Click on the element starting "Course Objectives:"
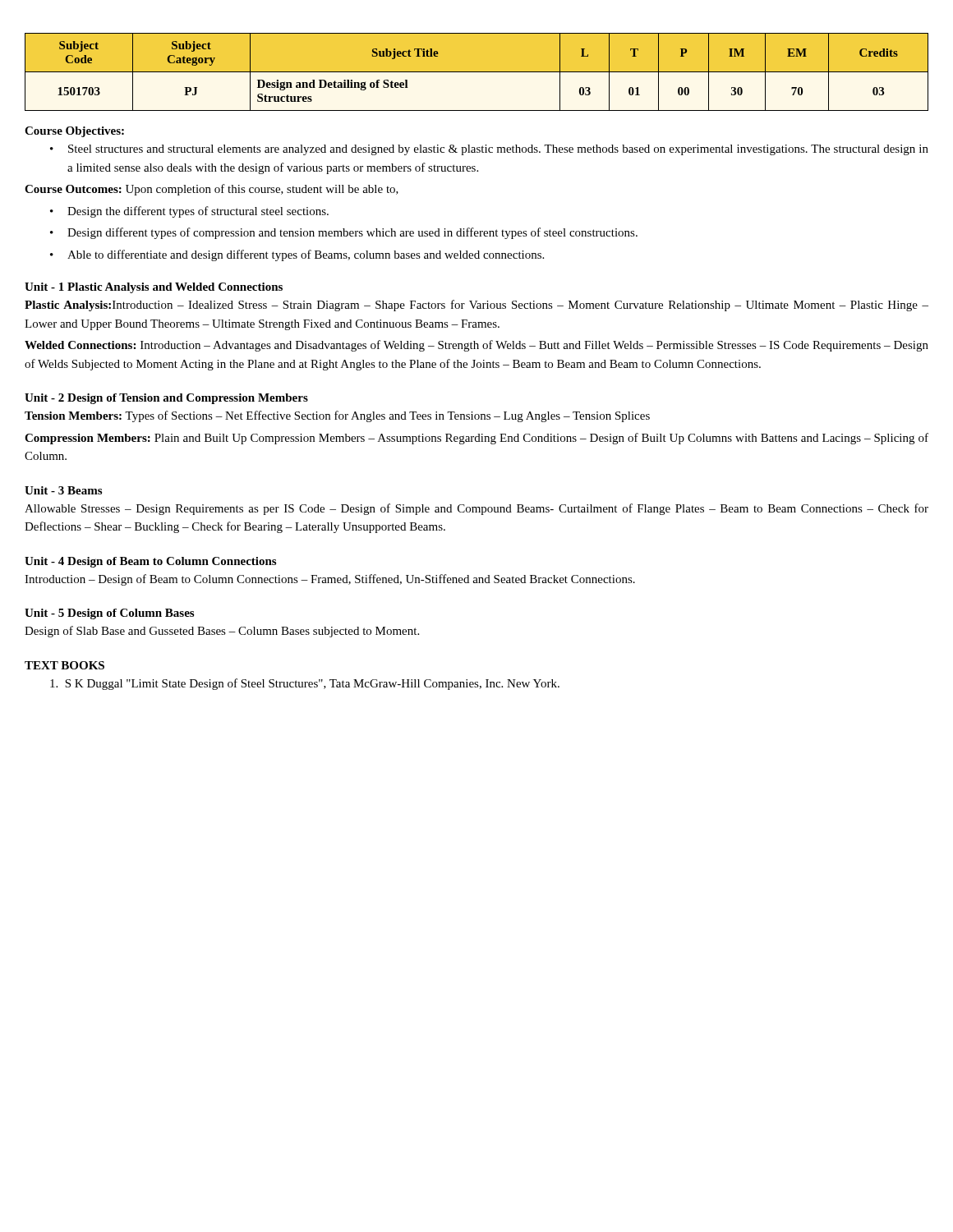The height and width of the screenshot is (1232, 953). [75, 131]
